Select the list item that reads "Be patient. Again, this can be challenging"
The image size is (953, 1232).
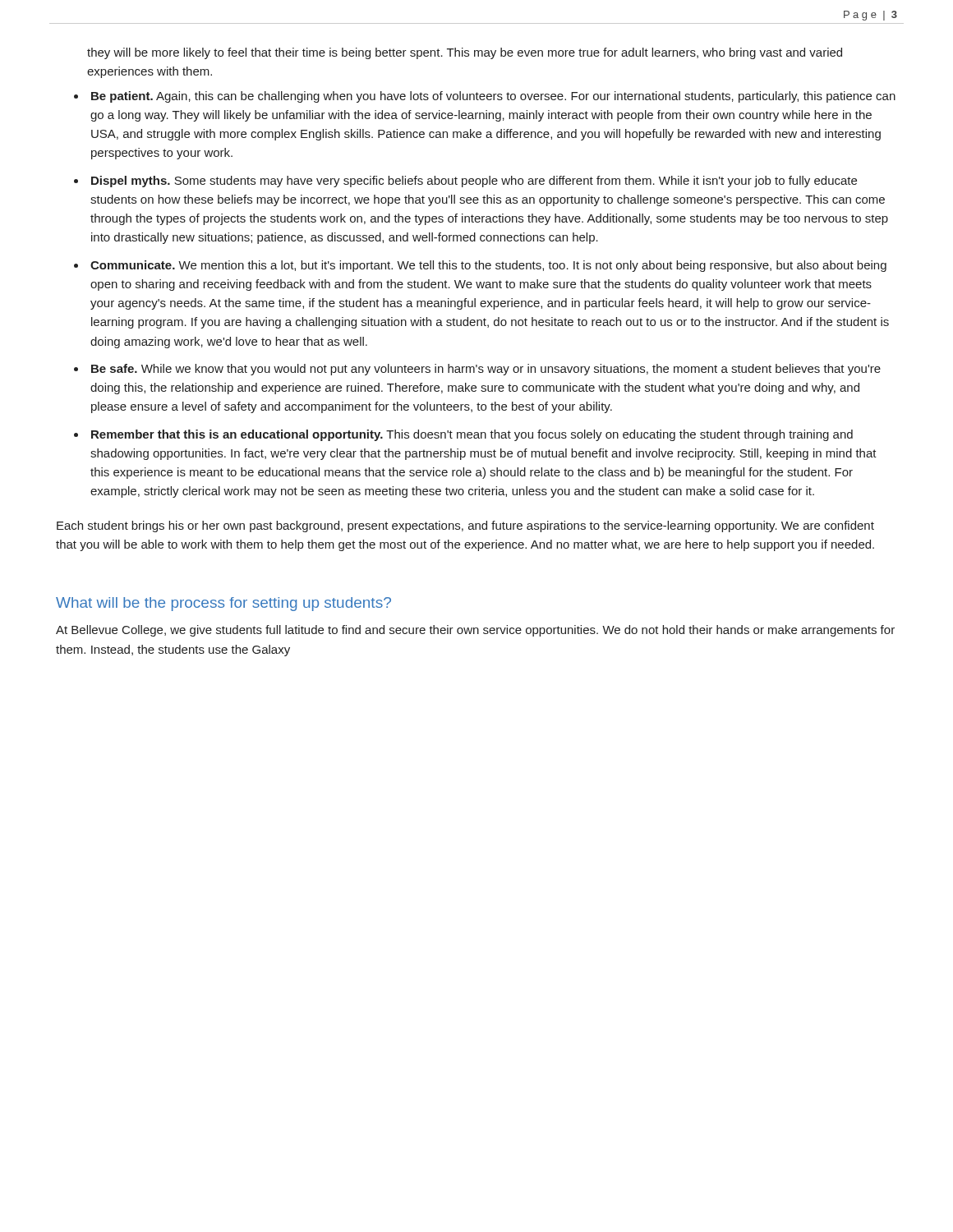pos(493,124)
